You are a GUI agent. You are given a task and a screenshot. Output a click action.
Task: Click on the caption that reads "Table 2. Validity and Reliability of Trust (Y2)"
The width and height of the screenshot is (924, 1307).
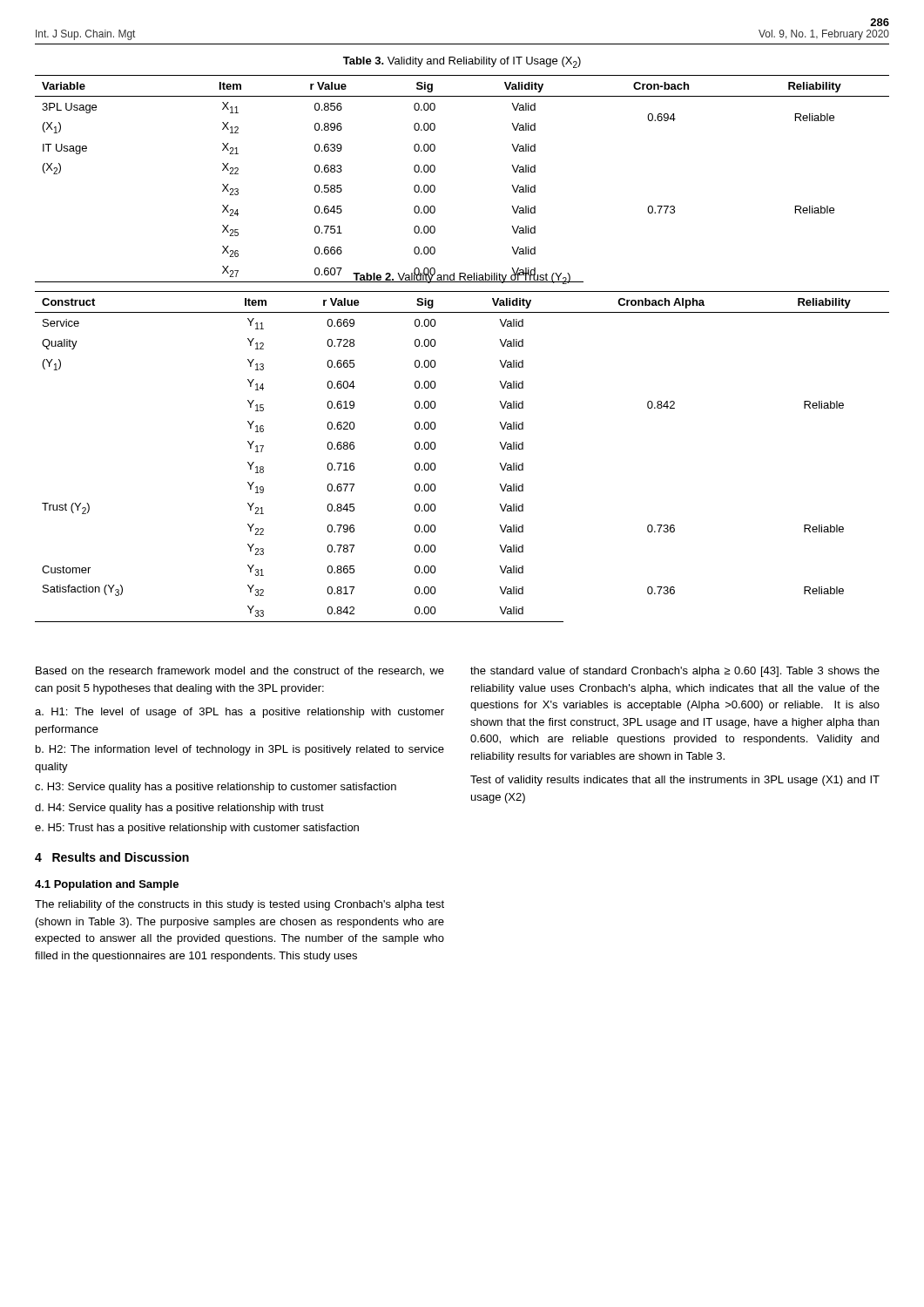462,278
